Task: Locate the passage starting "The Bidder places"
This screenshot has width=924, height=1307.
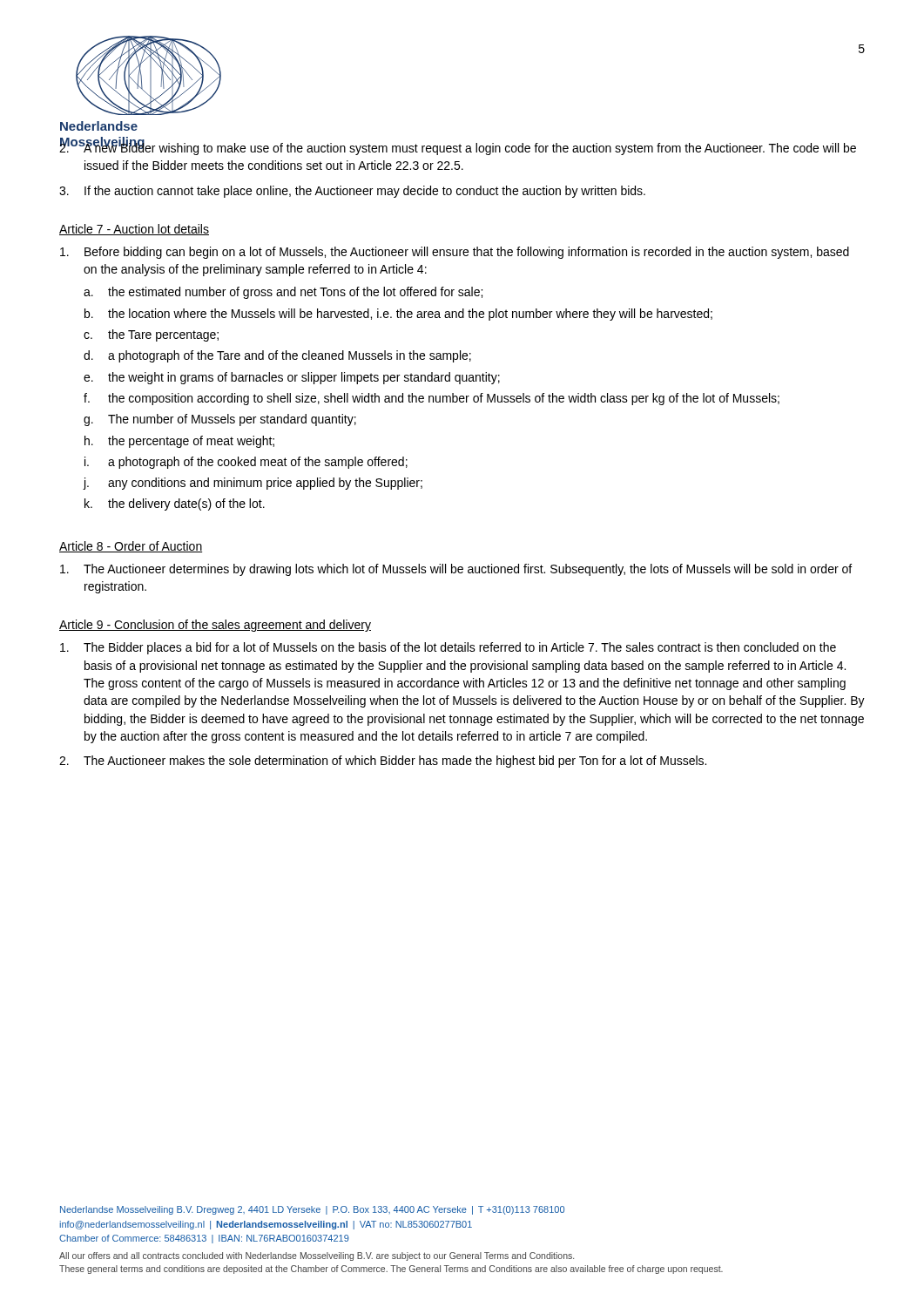Action: pos(462,692)
